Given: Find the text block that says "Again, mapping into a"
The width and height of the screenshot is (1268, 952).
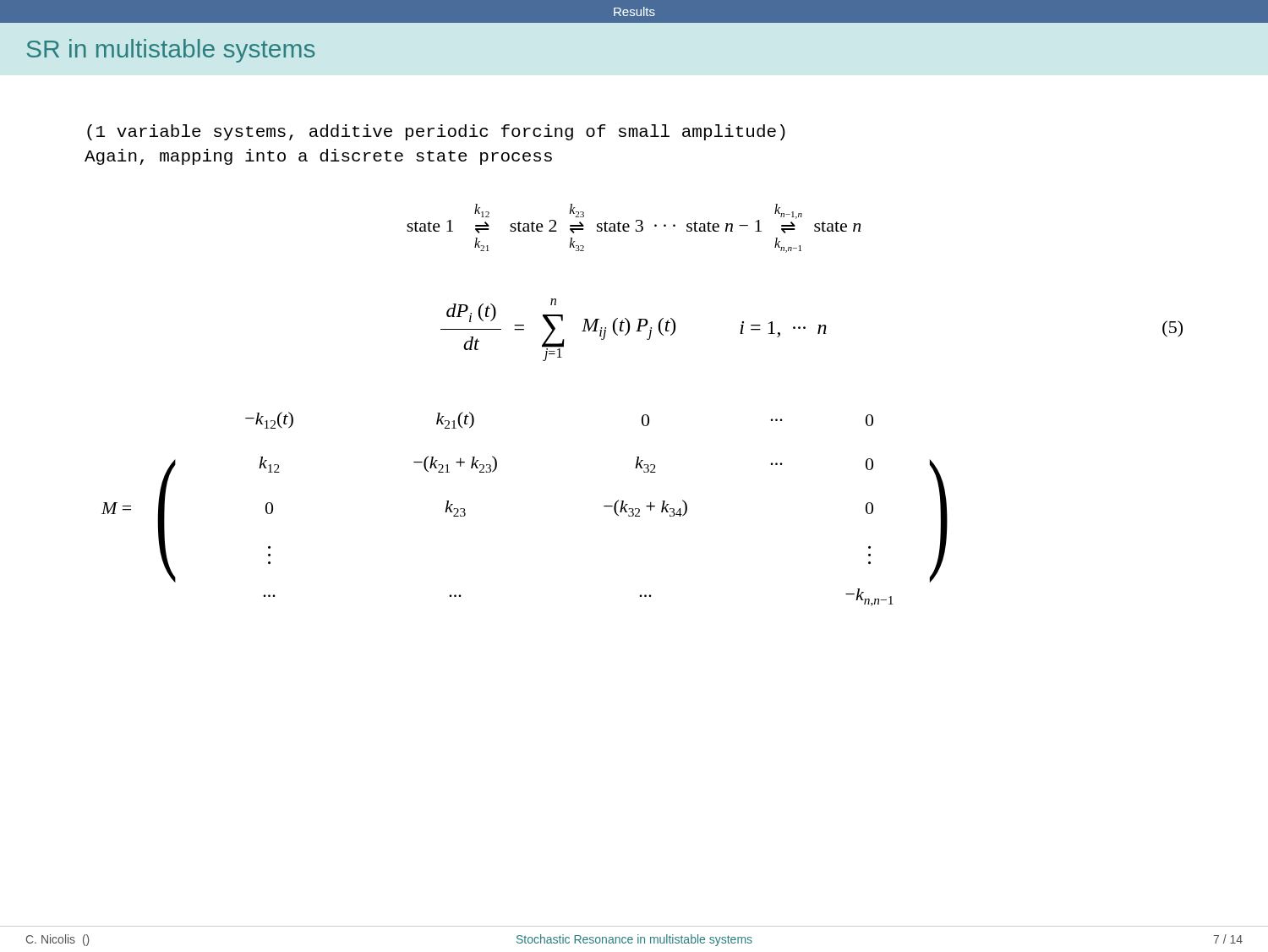Looking at the screenshot, I should point(319,157).
